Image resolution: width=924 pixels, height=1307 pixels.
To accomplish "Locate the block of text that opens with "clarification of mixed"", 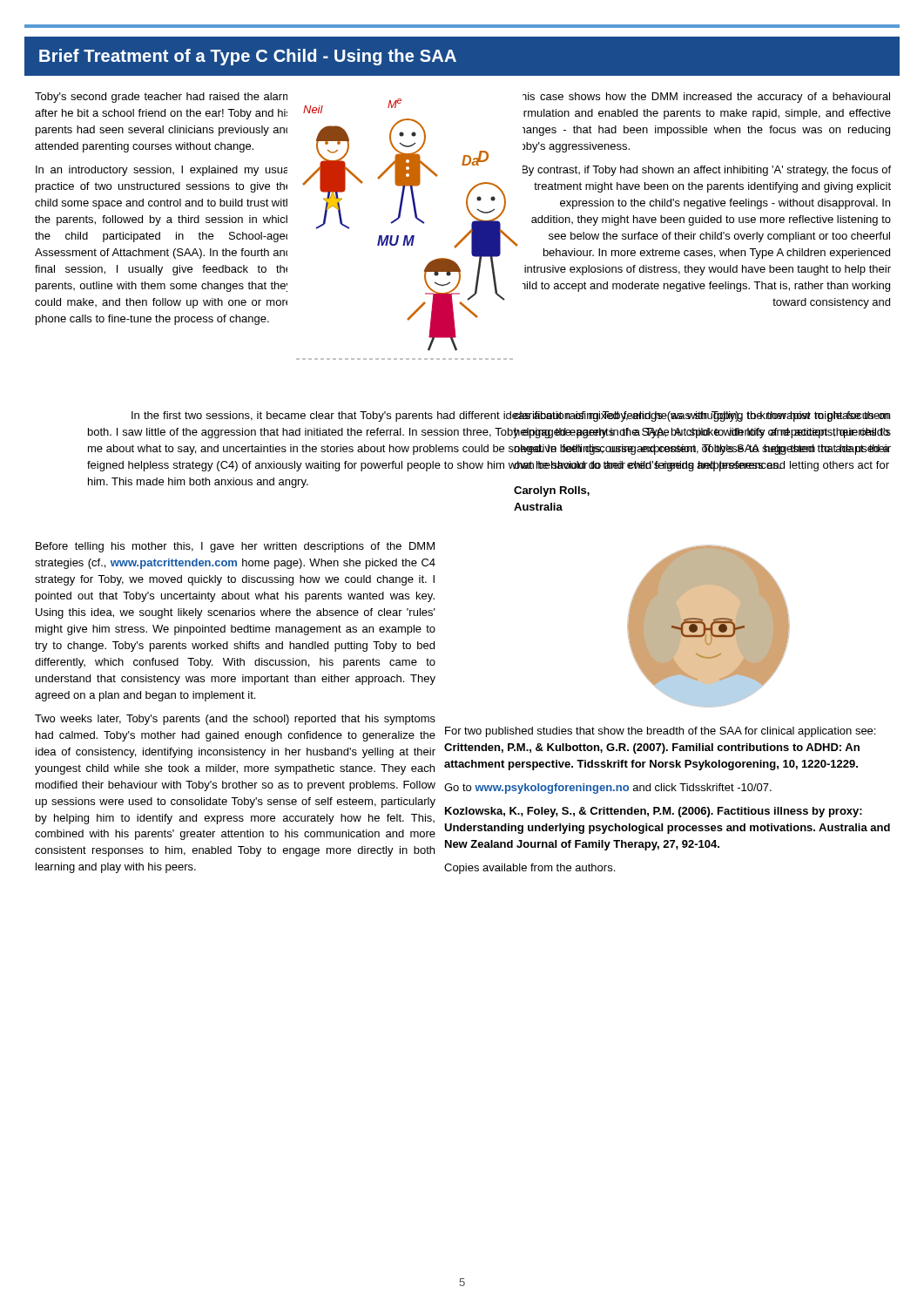I will tap(702, 462).
